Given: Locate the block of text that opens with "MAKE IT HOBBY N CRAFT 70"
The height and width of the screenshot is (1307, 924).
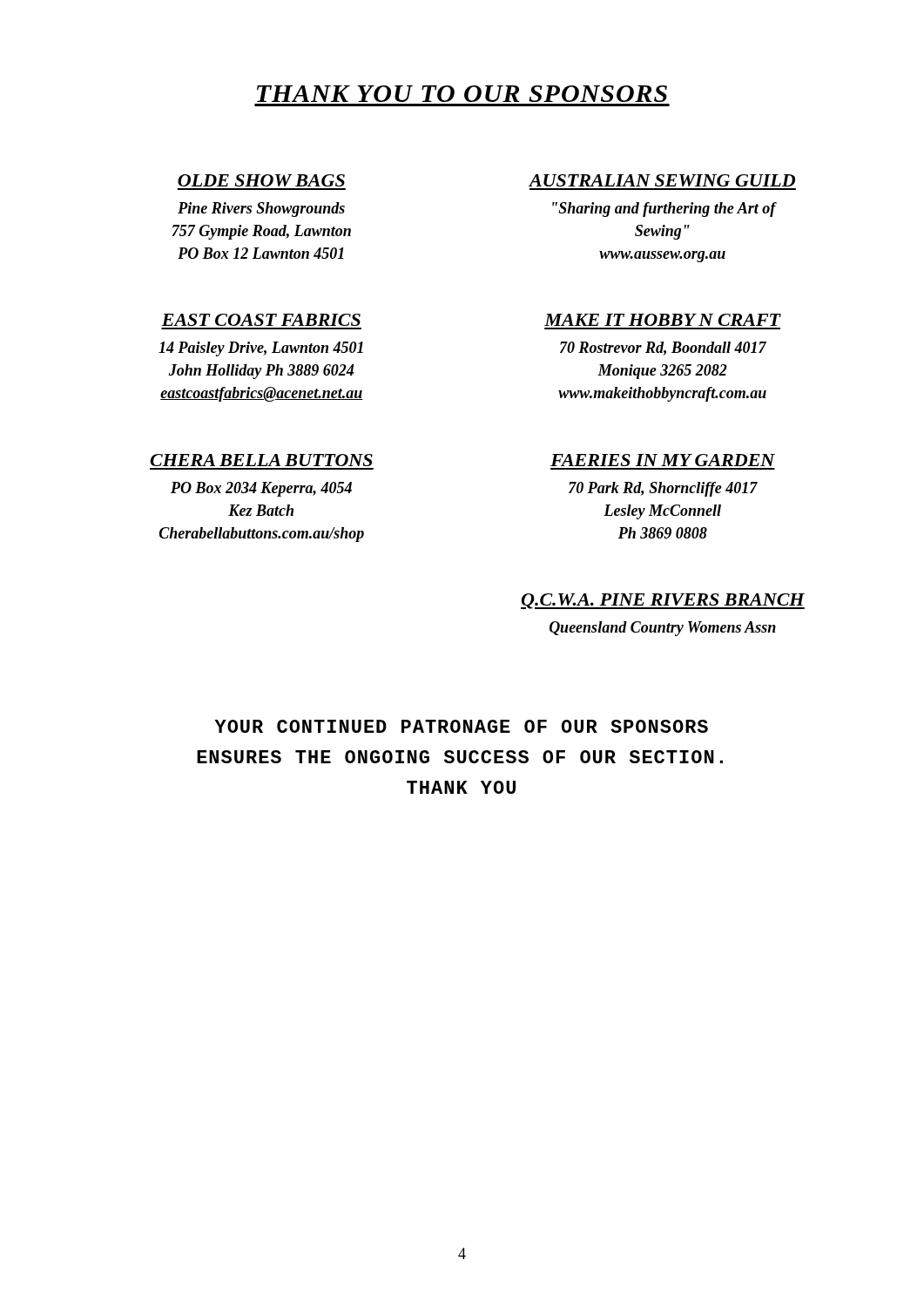Looking at the screenshot, I should pyautogui.click(x=663, y=357).
